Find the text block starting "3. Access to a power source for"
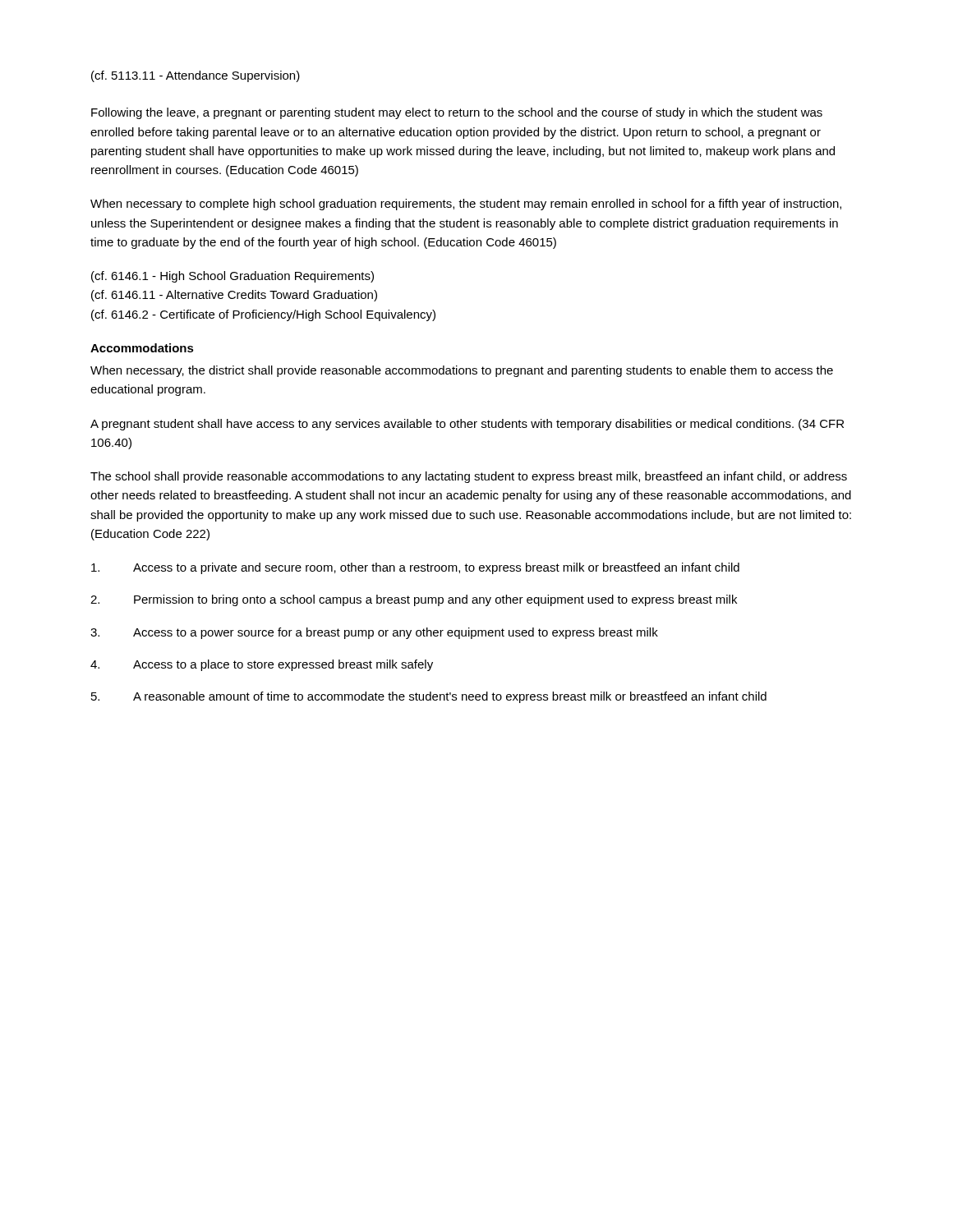 476,632
